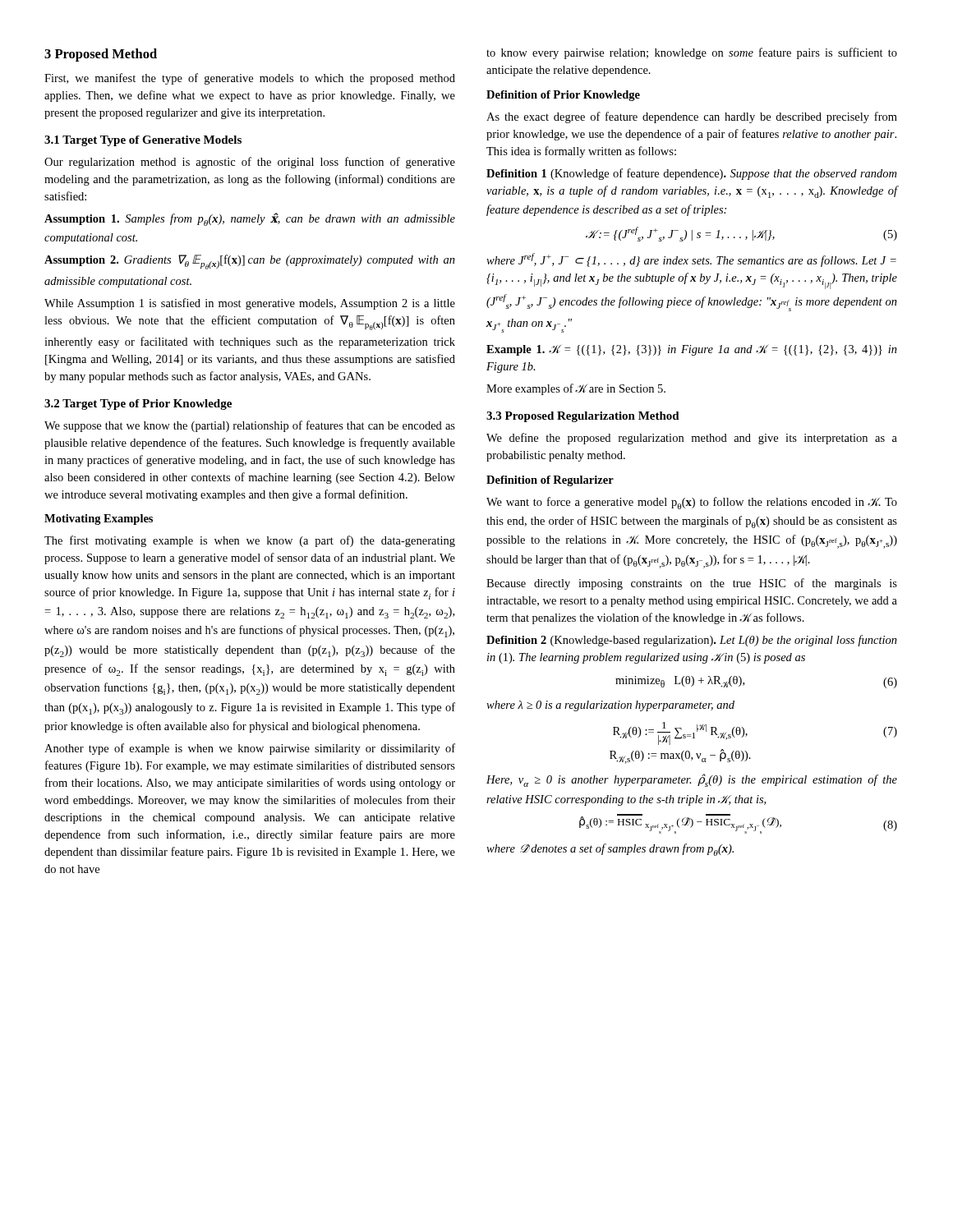Find the text with the text "More examples of 𝒦 are in Section 5."
The width and height of the screenshot is (953, 1232).
pyautogui.click(x=576, y=389)
